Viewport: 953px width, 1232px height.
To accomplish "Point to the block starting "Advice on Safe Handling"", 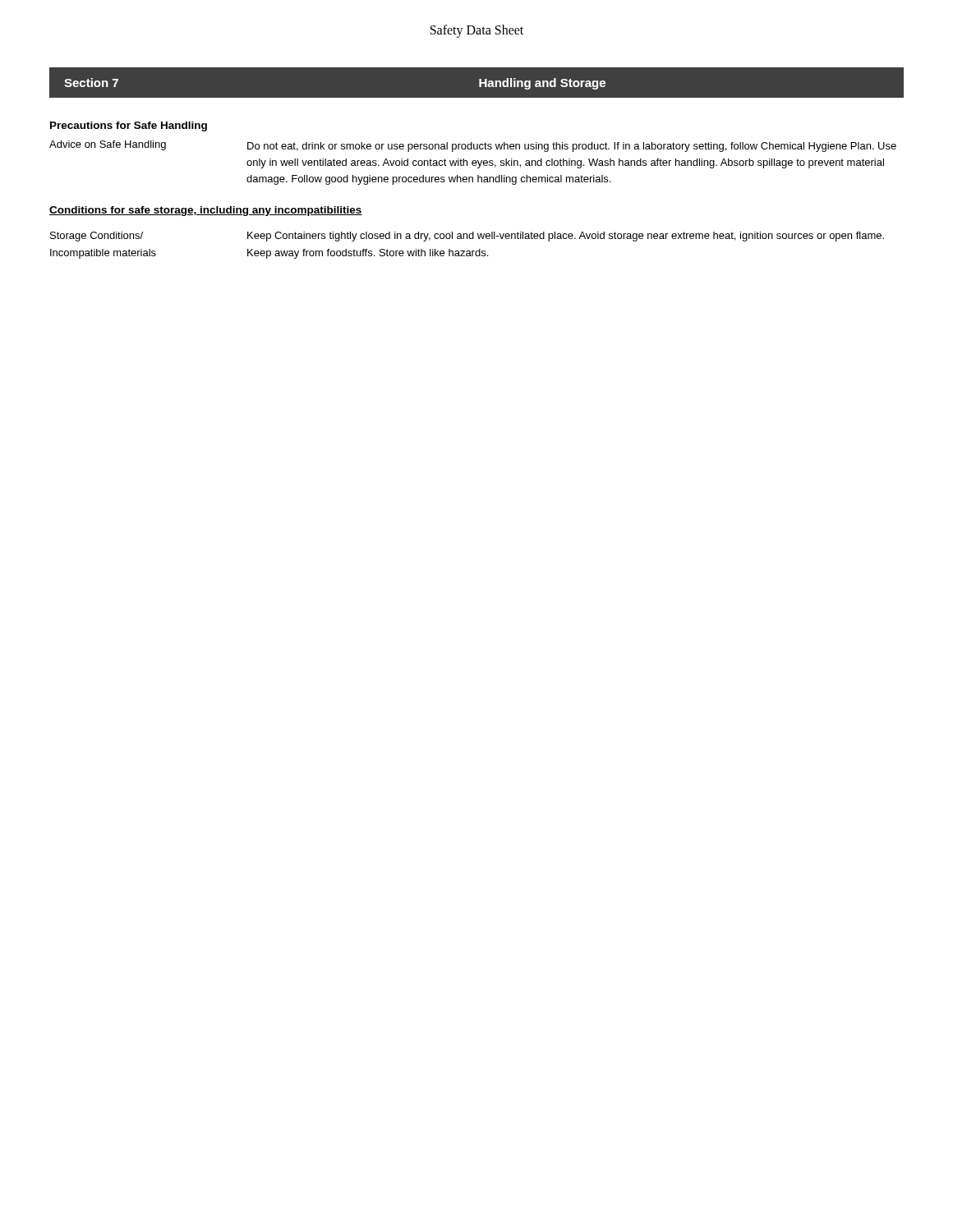I will (108, 144).
